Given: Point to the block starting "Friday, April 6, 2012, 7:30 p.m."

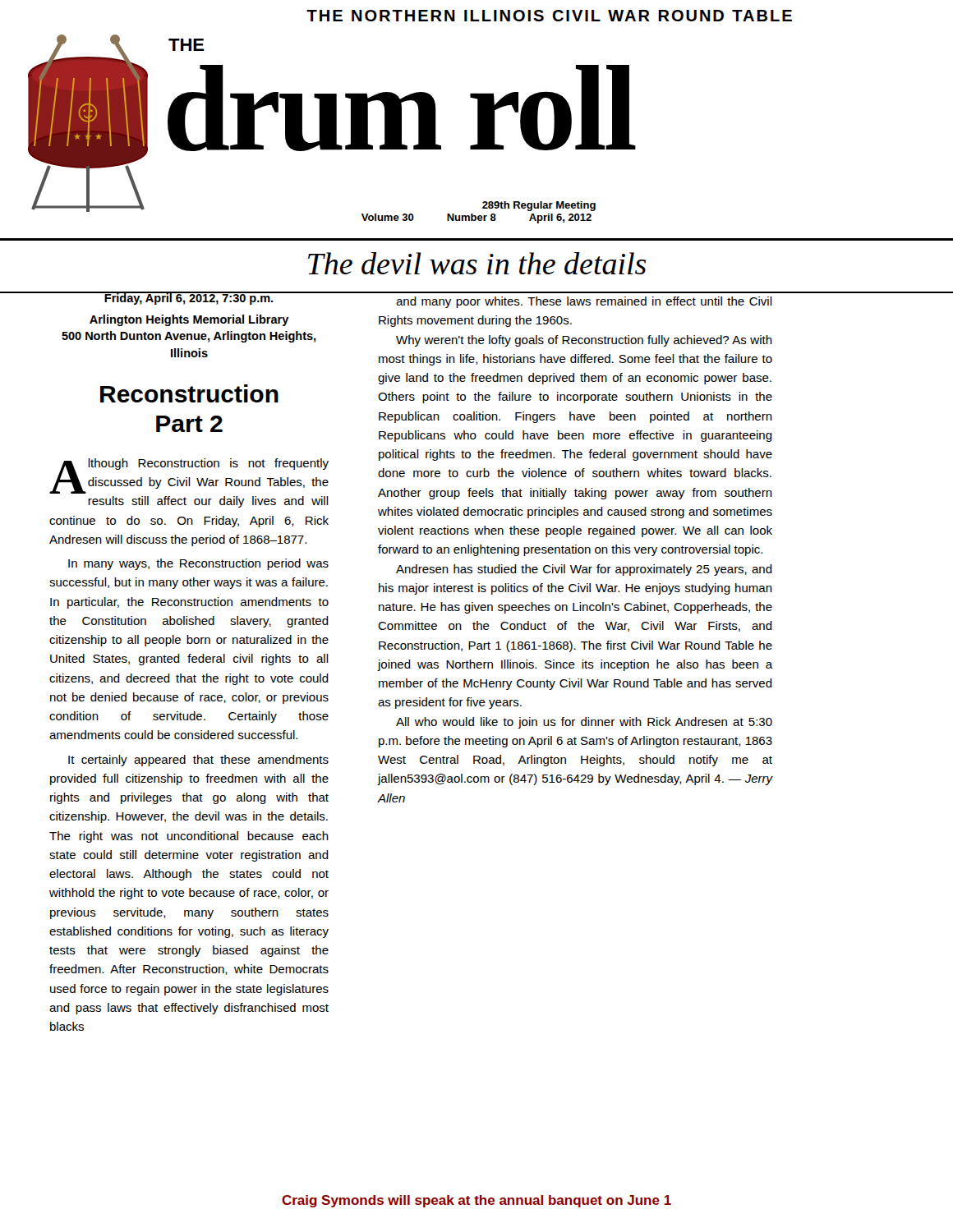Looking at the screenshot, I should click(x=189, y=298).
